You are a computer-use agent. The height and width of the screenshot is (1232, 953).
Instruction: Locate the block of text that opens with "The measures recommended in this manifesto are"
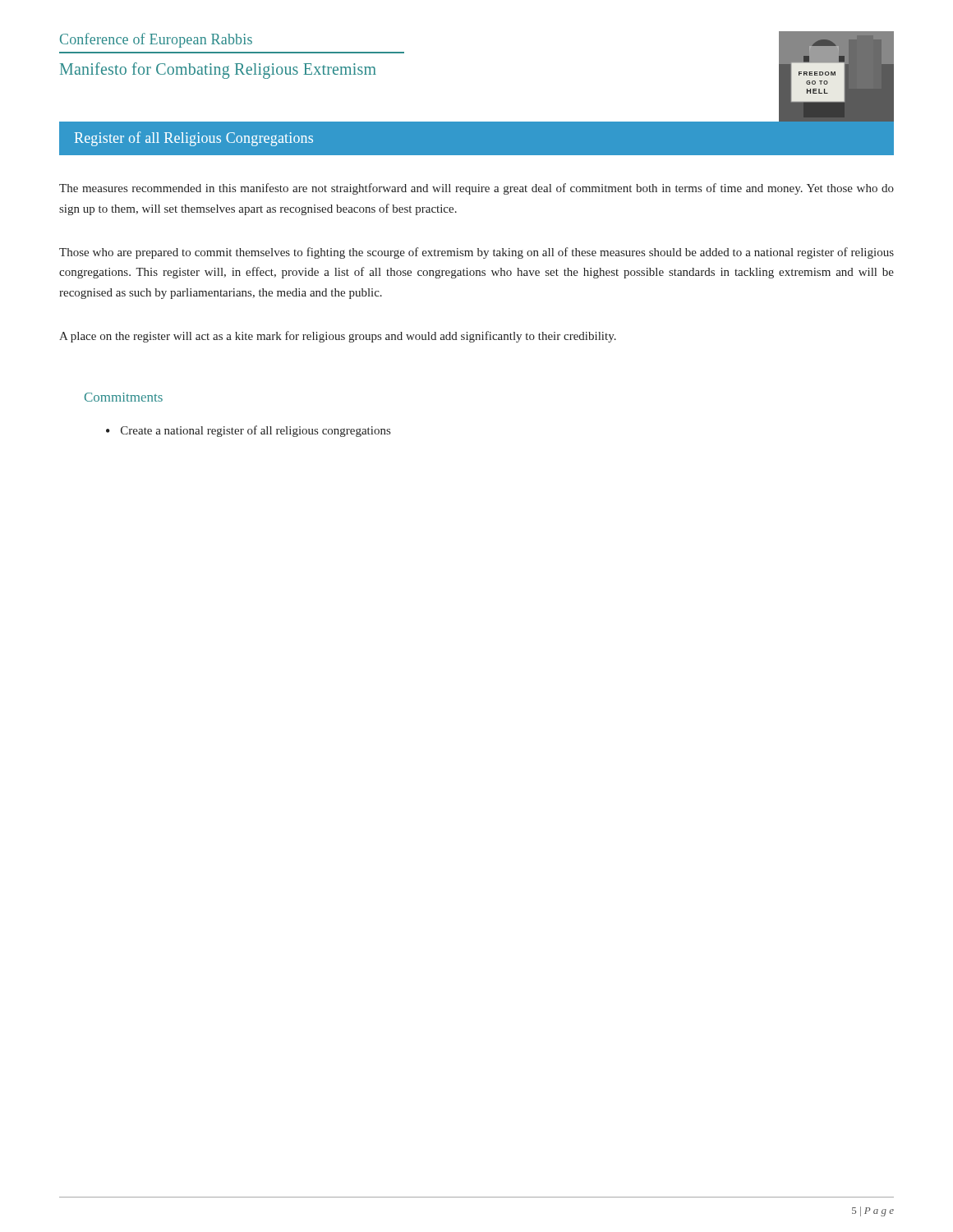click(476, 199)
